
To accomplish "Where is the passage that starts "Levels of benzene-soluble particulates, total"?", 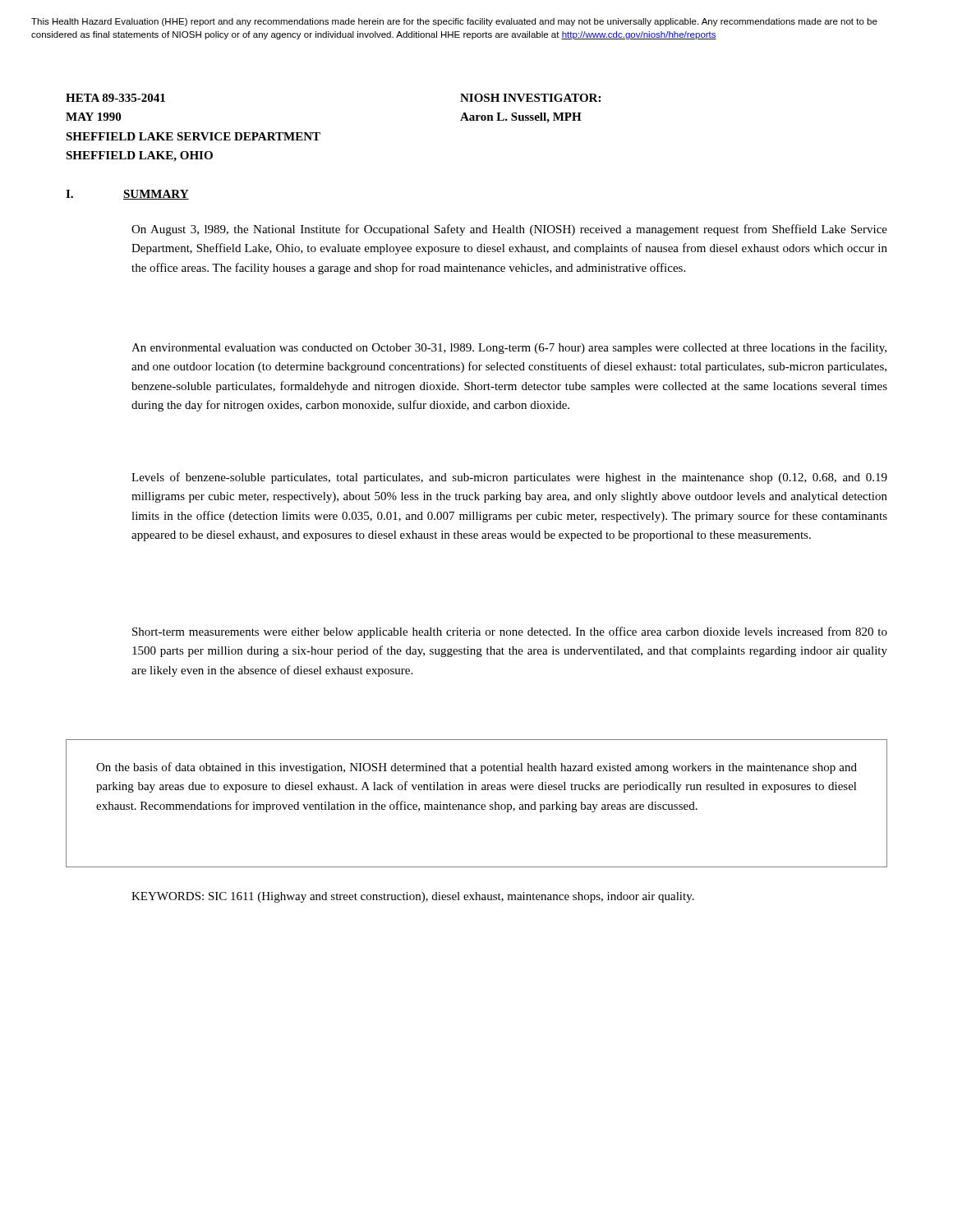I will (509, 506).
